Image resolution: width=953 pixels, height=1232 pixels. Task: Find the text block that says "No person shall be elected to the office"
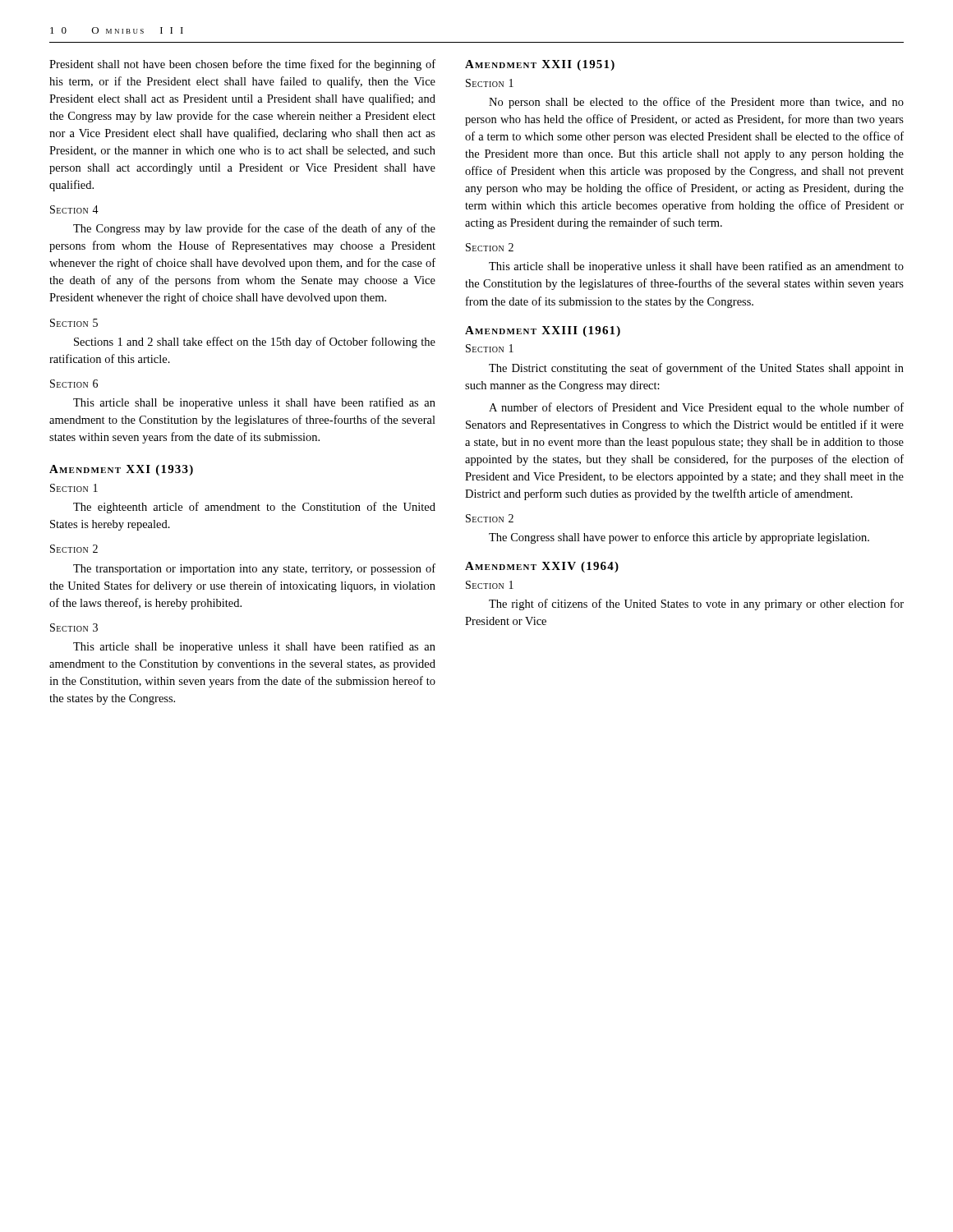[x=684, y=163]
